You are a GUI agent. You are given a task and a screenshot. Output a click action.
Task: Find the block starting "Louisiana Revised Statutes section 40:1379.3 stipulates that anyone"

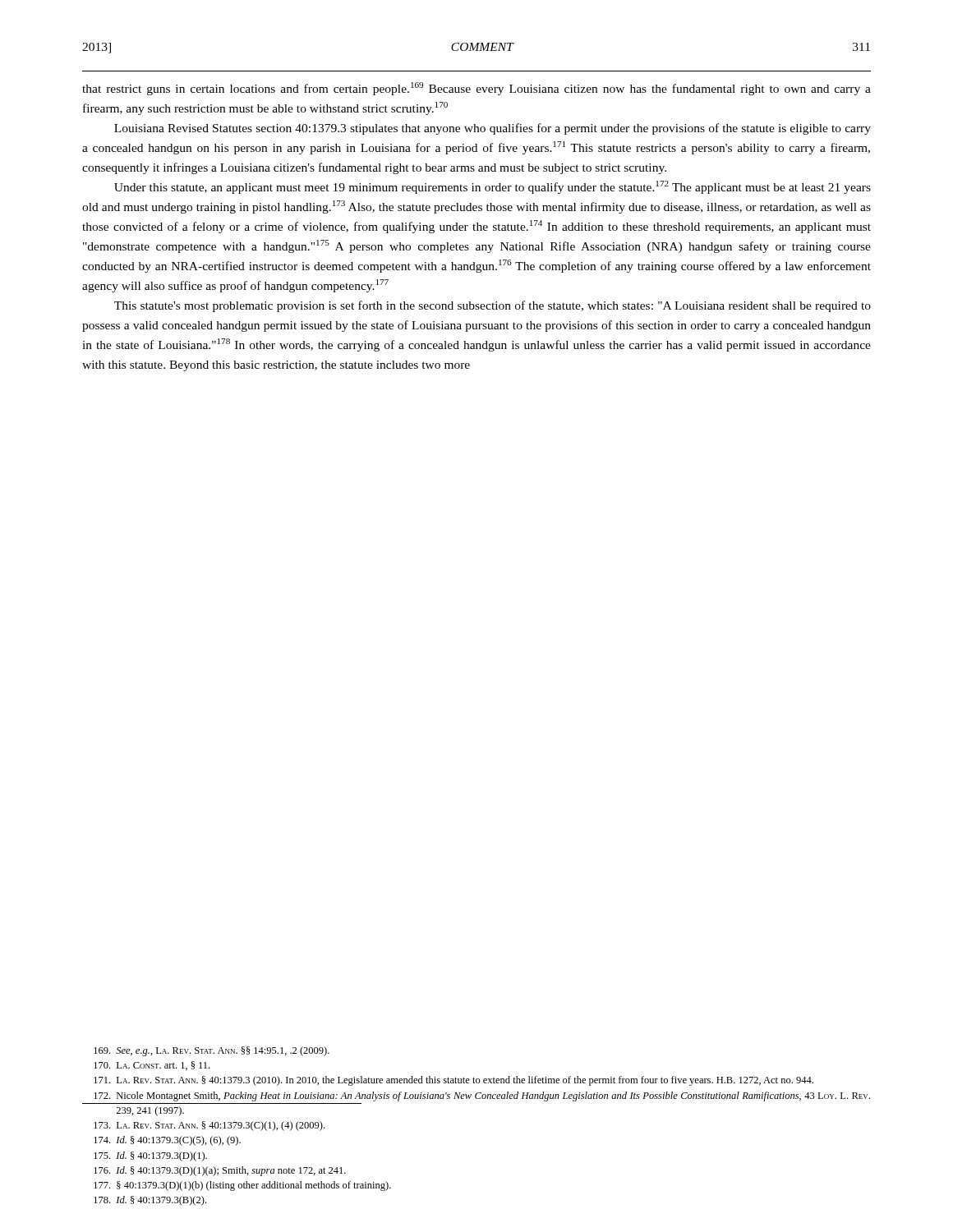coord(476,148)
